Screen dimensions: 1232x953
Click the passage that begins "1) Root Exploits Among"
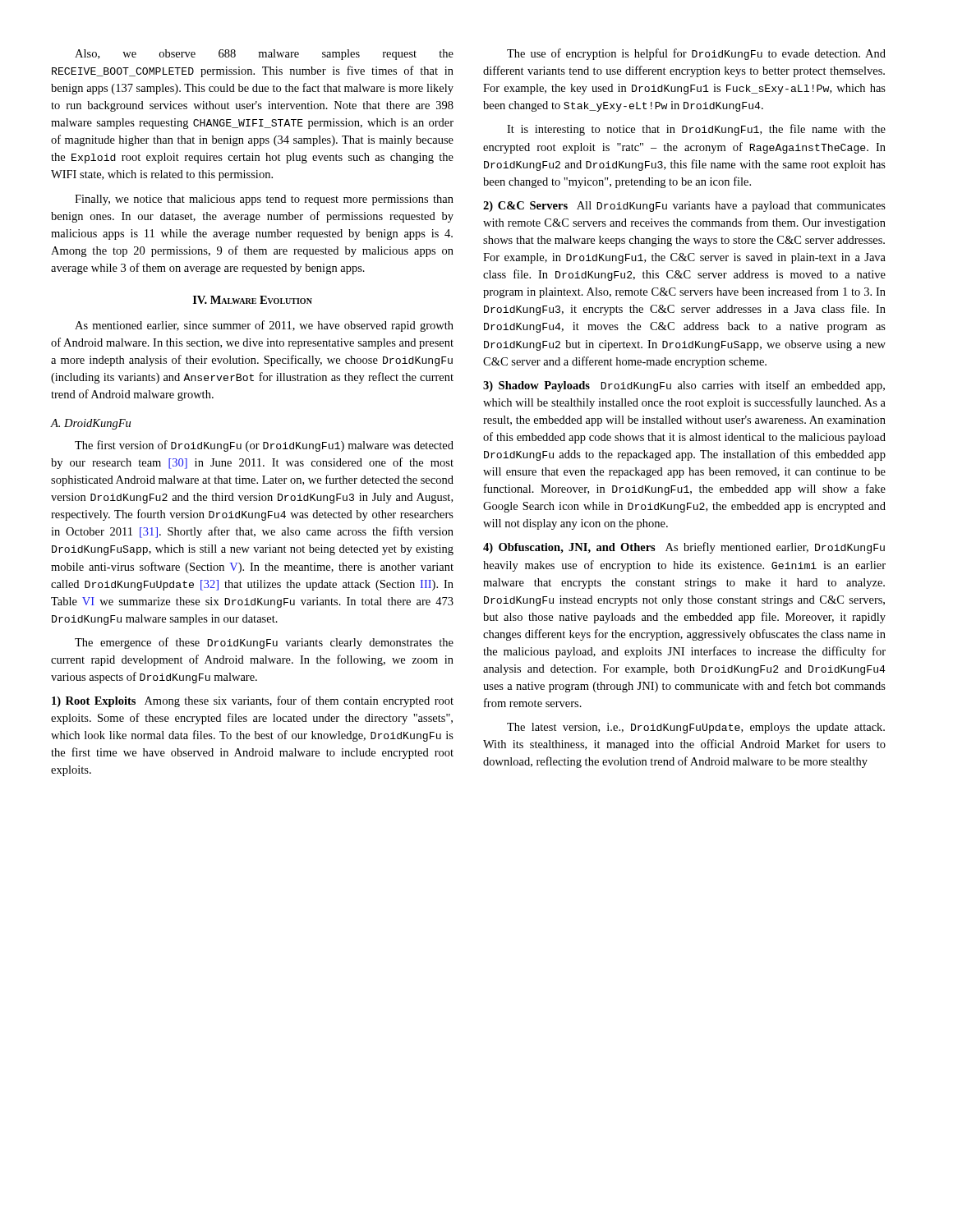(x=252, y=736)
